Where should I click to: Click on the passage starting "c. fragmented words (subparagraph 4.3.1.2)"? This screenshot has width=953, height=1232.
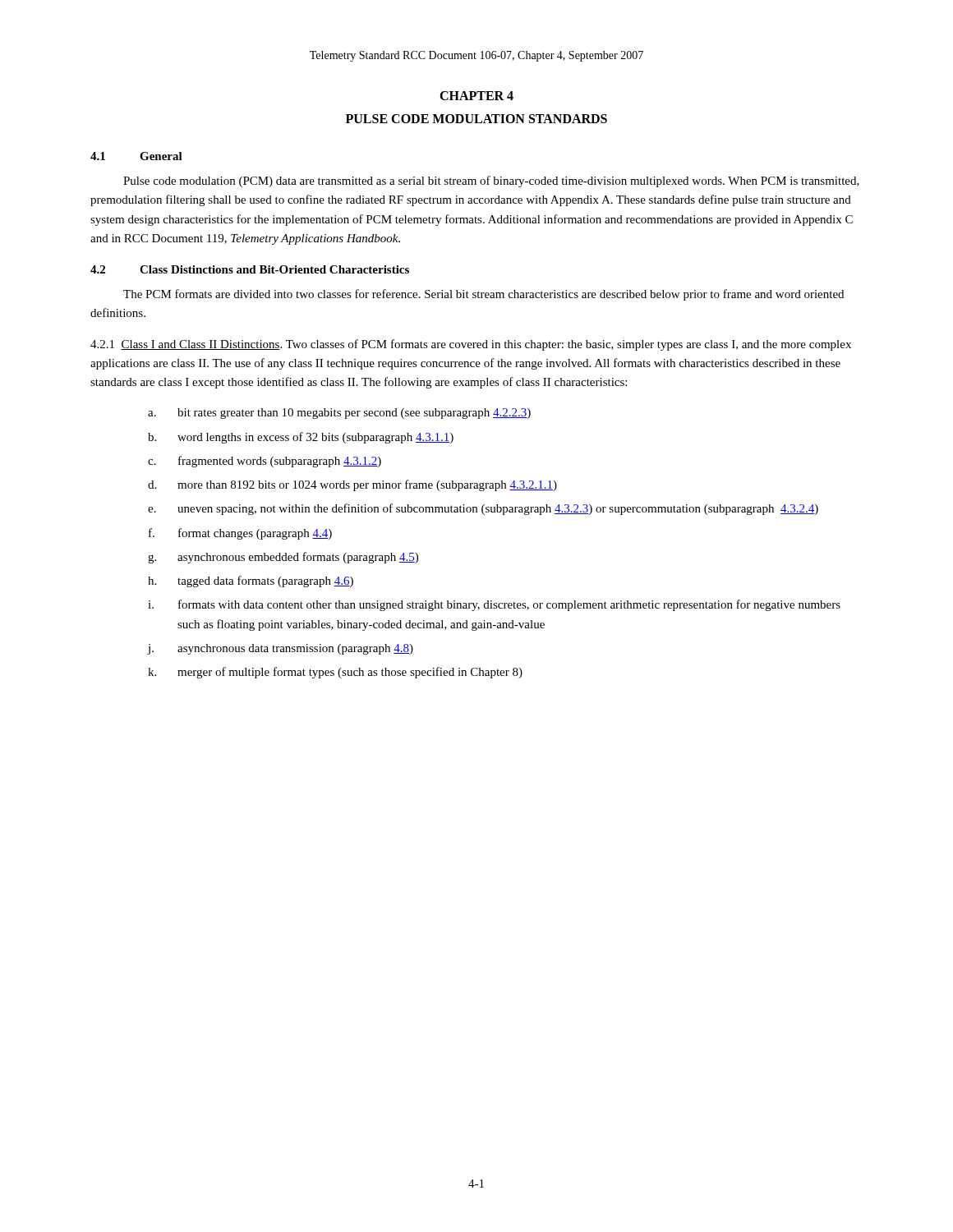265,461
